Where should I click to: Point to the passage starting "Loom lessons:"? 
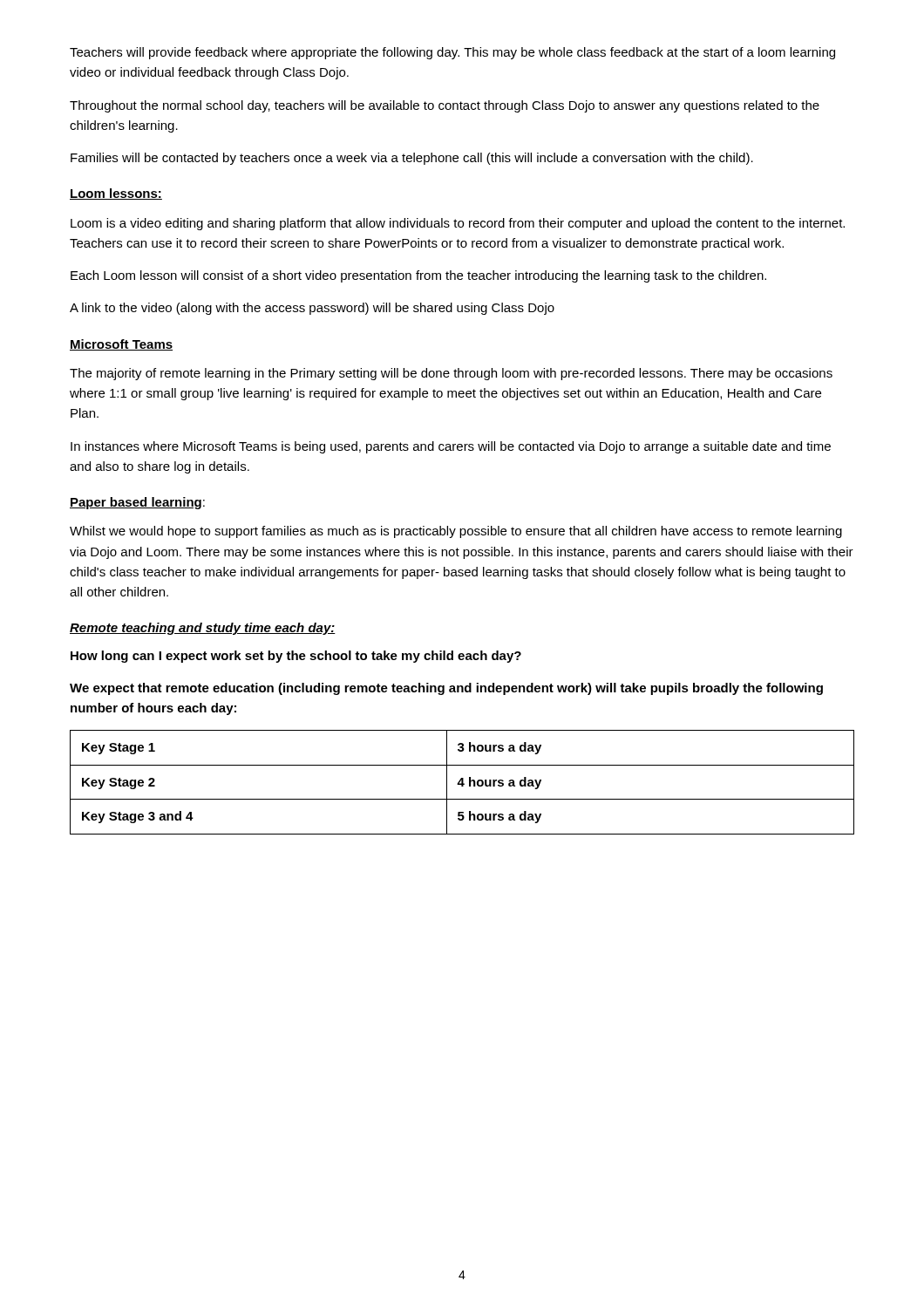(116, 193)
